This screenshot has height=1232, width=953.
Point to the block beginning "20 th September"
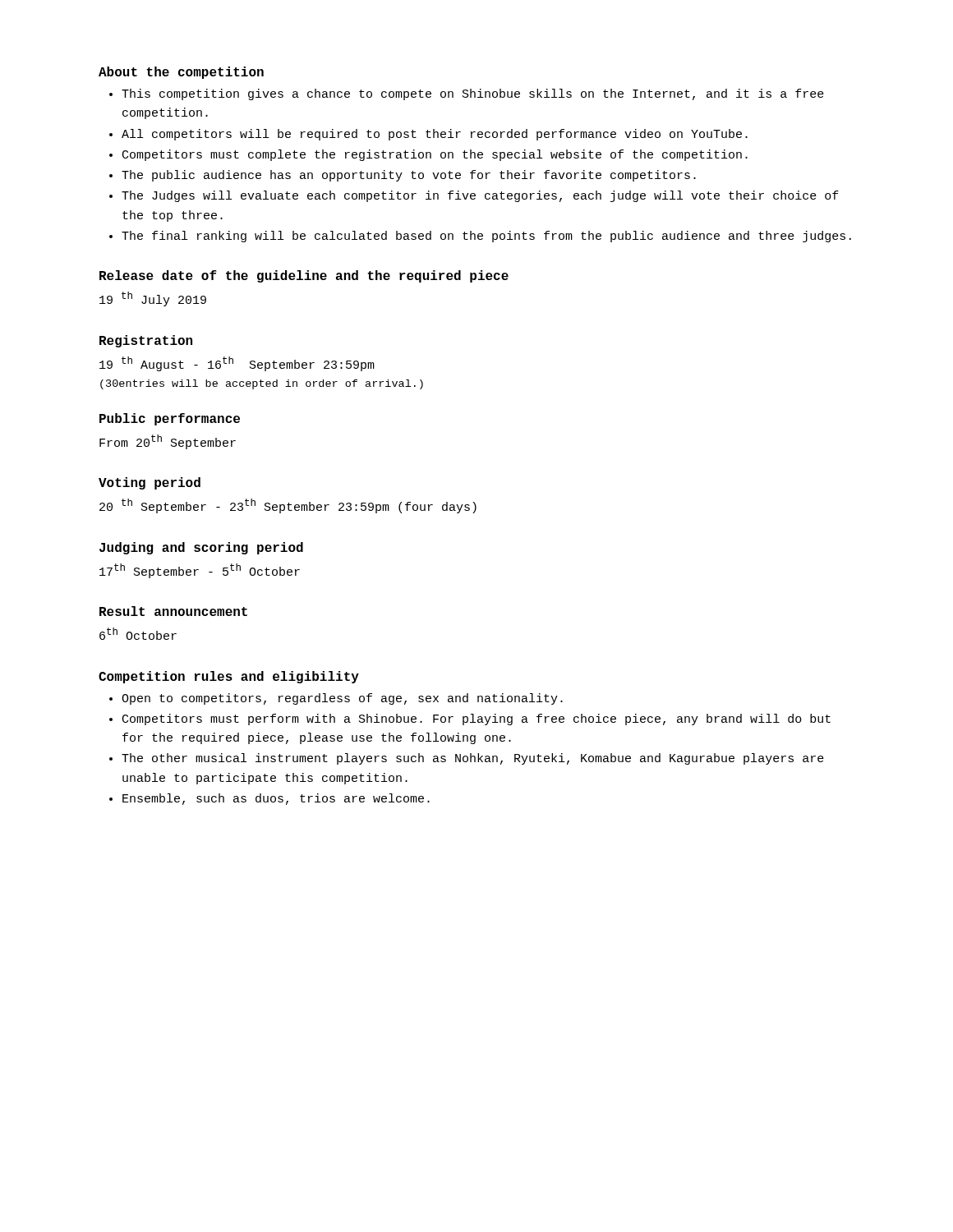288,506
